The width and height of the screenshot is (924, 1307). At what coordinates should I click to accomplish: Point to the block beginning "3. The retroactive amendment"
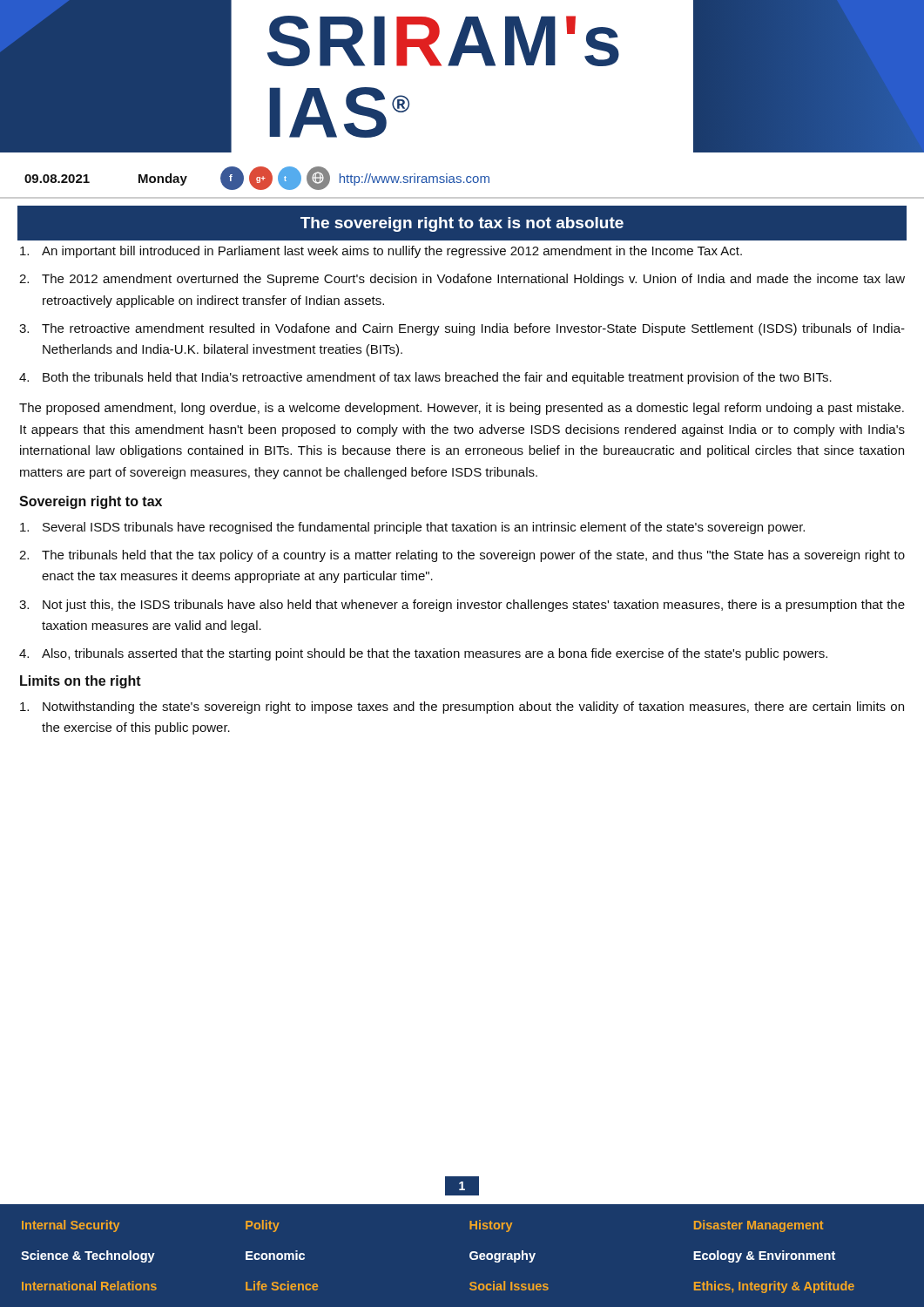point(462,339)
